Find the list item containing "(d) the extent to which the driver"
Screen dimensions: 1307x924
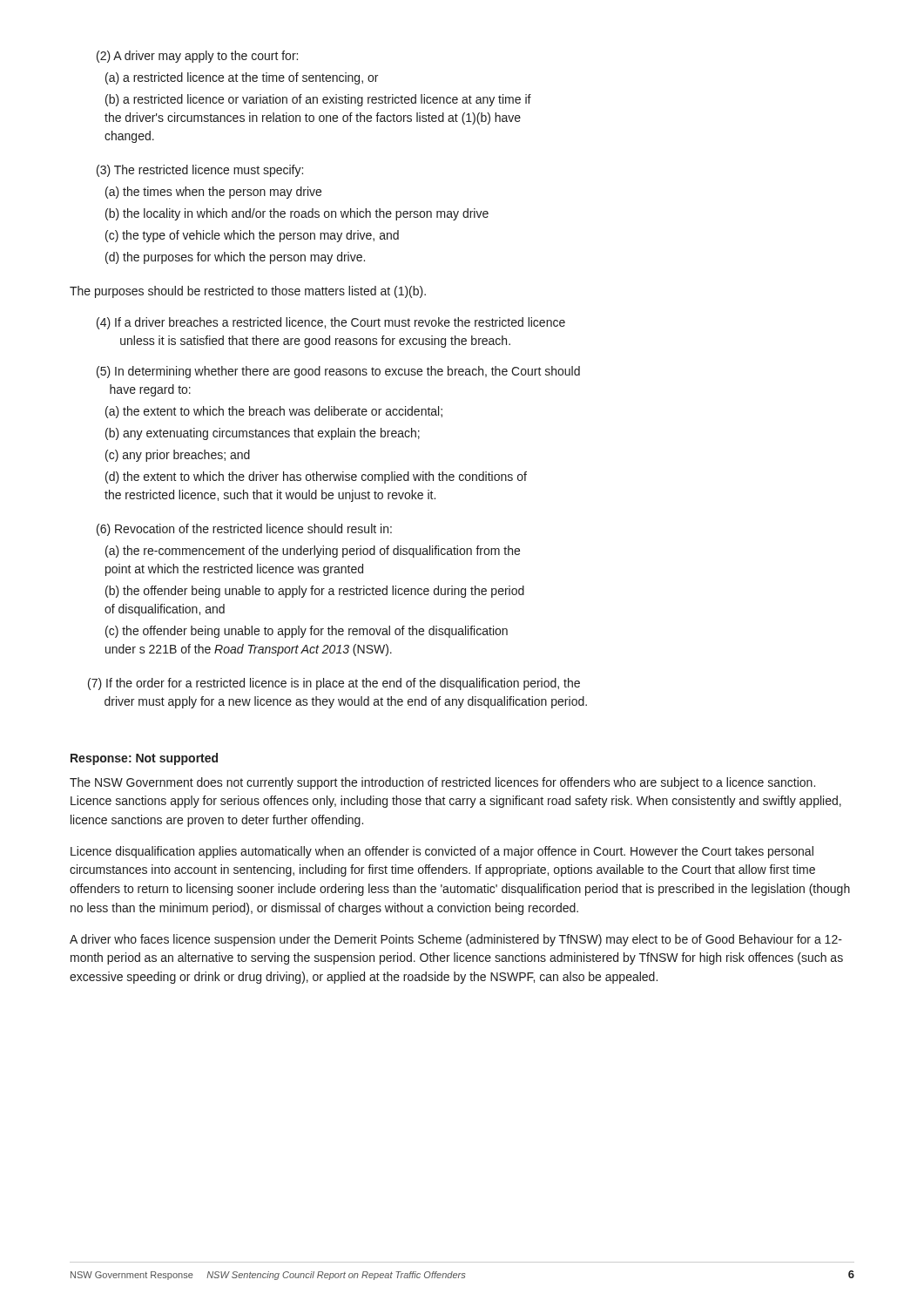316,485
